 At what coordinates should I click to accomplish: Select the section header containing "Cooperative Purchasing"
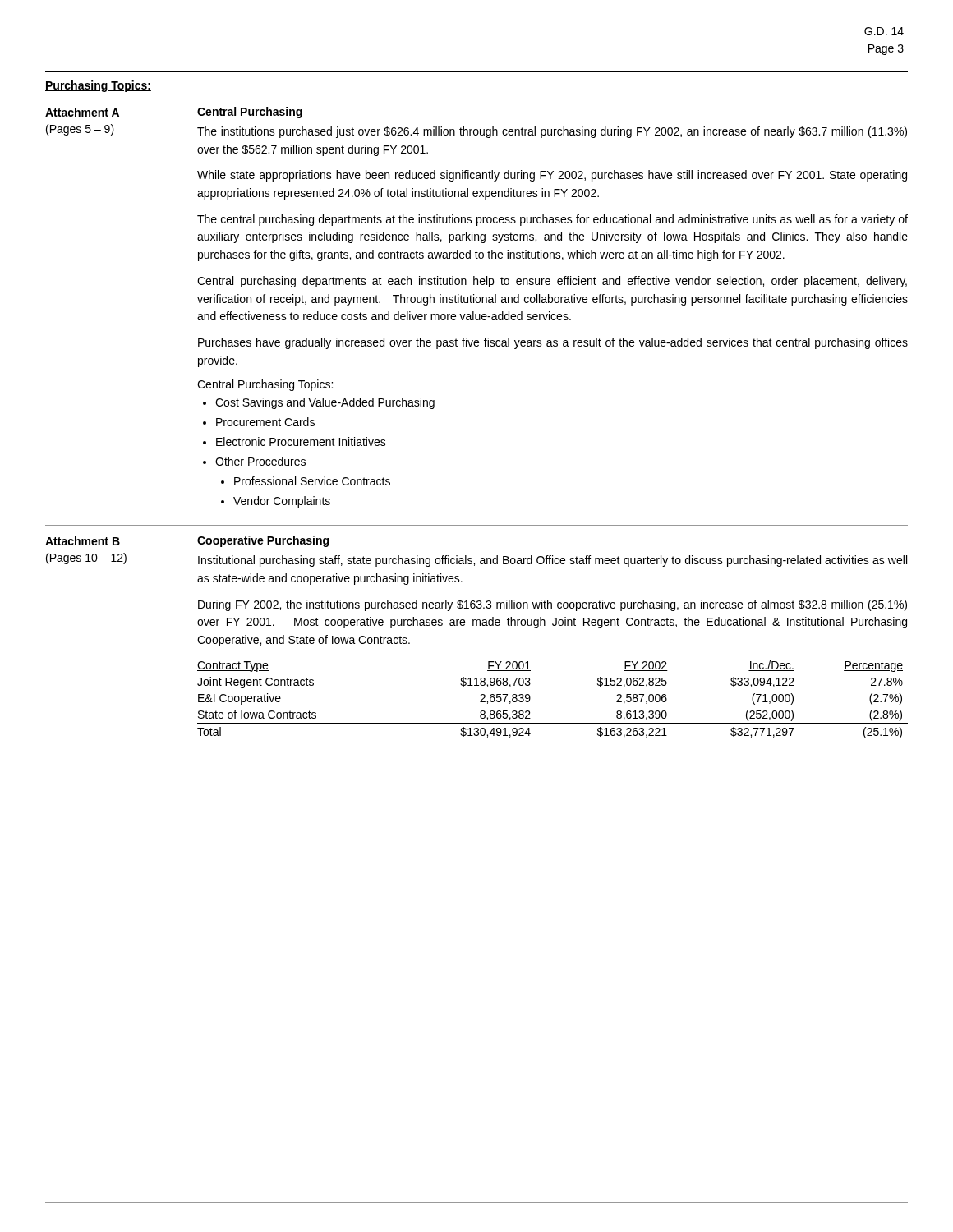click(x=263, y=541)
